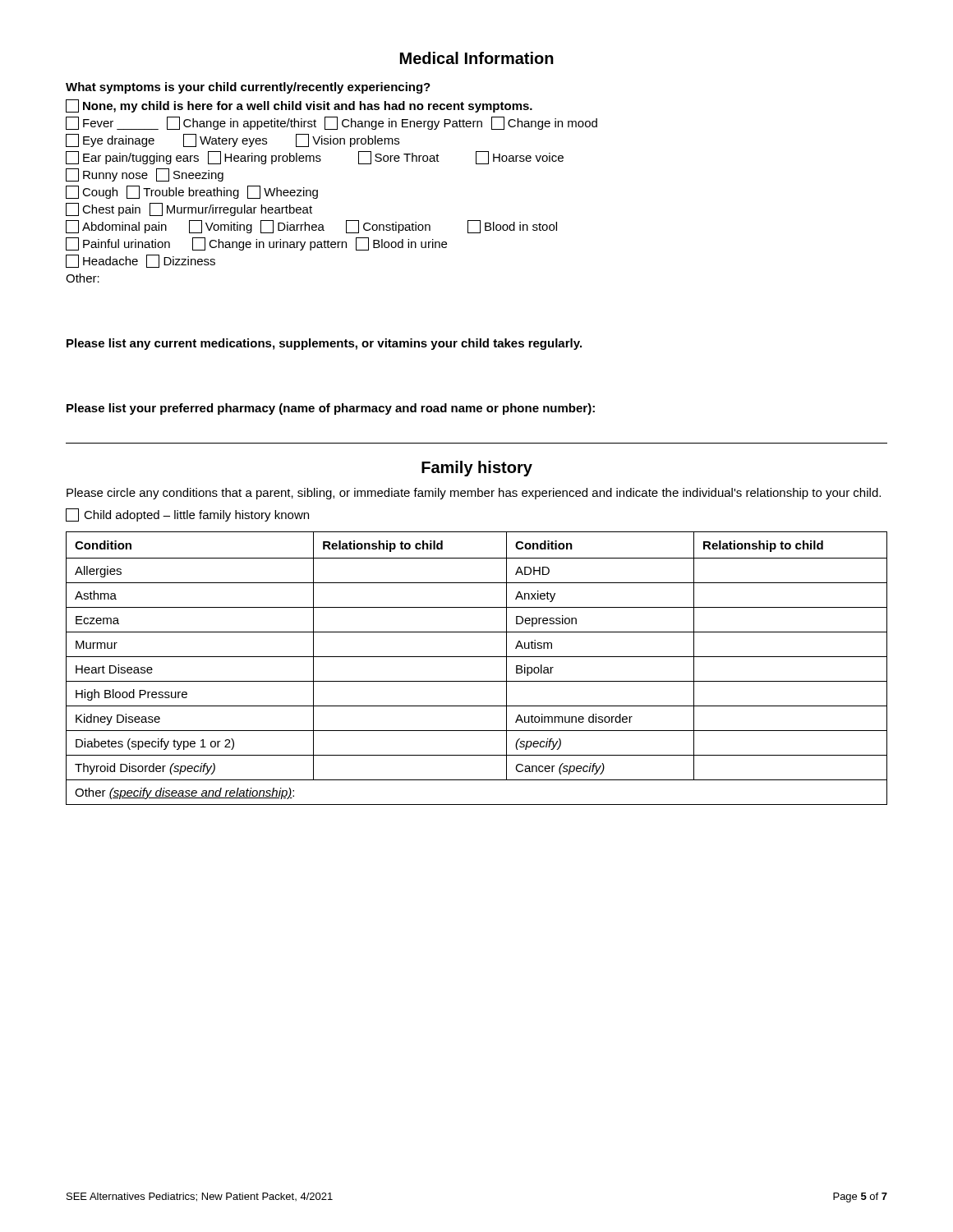The height and width of the screenshot is (1232, 953).
Task: Find the table that mentions "Kidney Disease"
Action: pyautogui.click(x=476, y=668)
